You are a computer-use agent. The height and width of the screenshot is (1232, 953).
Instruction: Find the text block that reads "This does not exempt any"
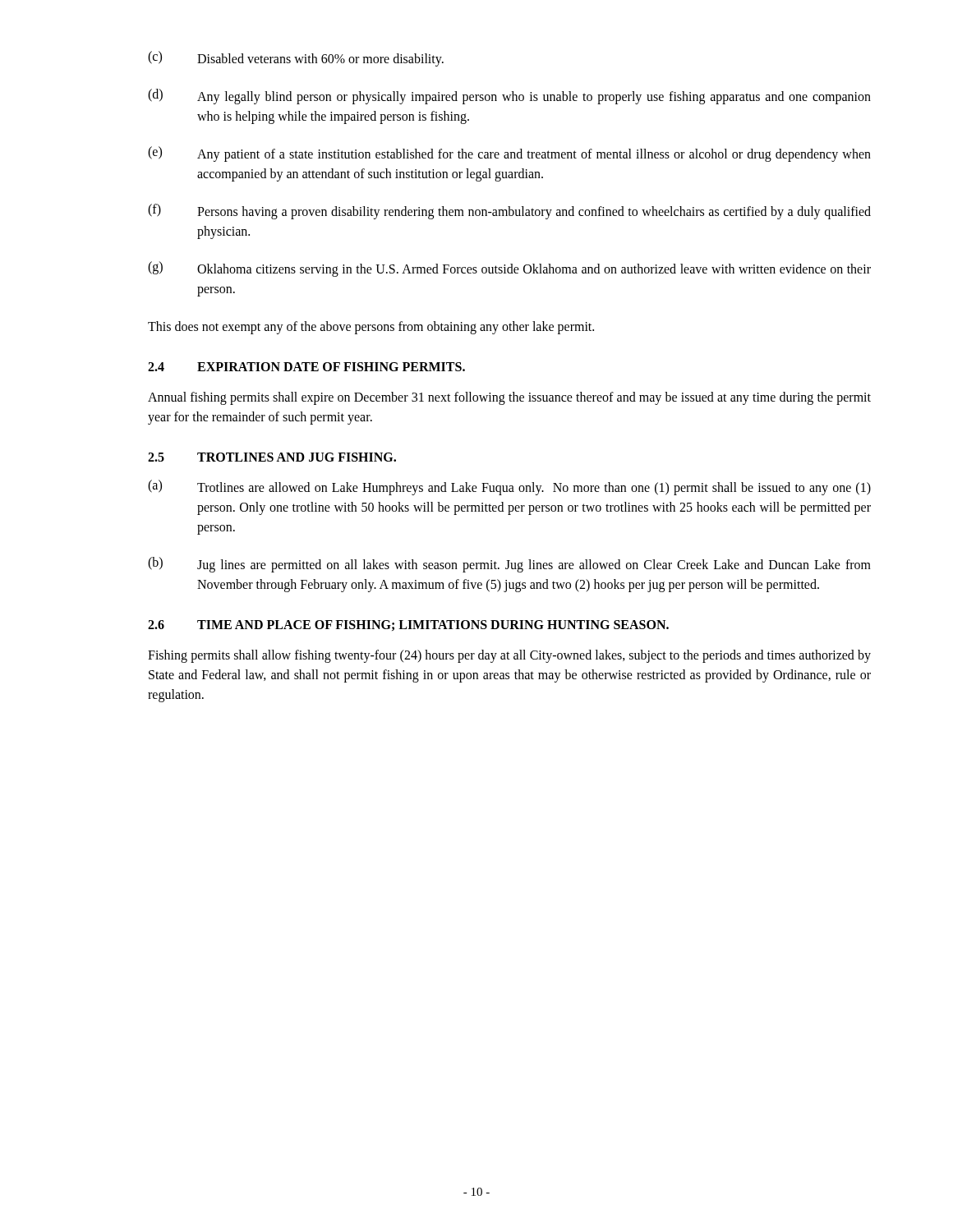(x=371, y=326)
